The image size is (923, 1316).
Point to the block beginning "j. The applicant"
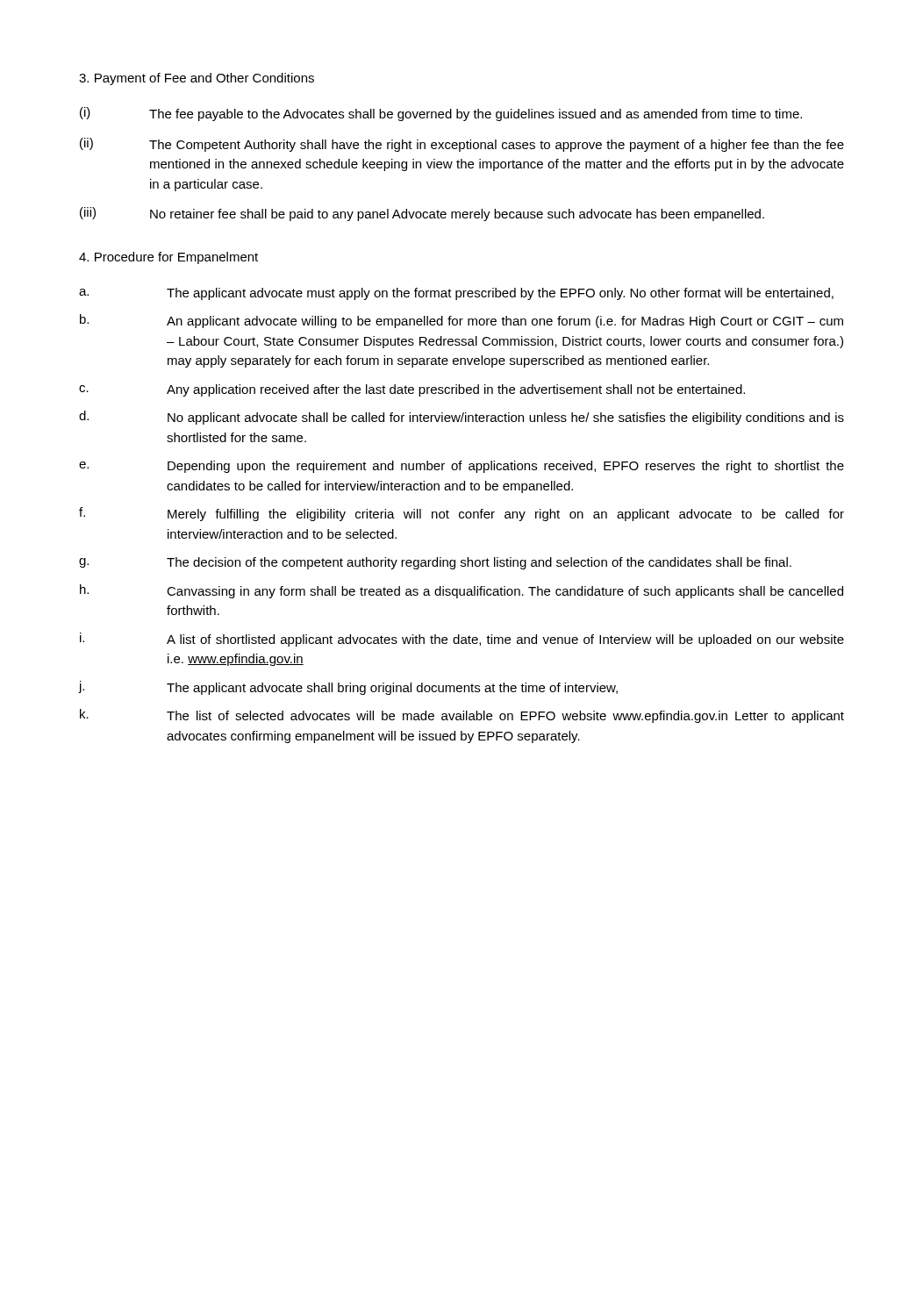coord(349,688)
